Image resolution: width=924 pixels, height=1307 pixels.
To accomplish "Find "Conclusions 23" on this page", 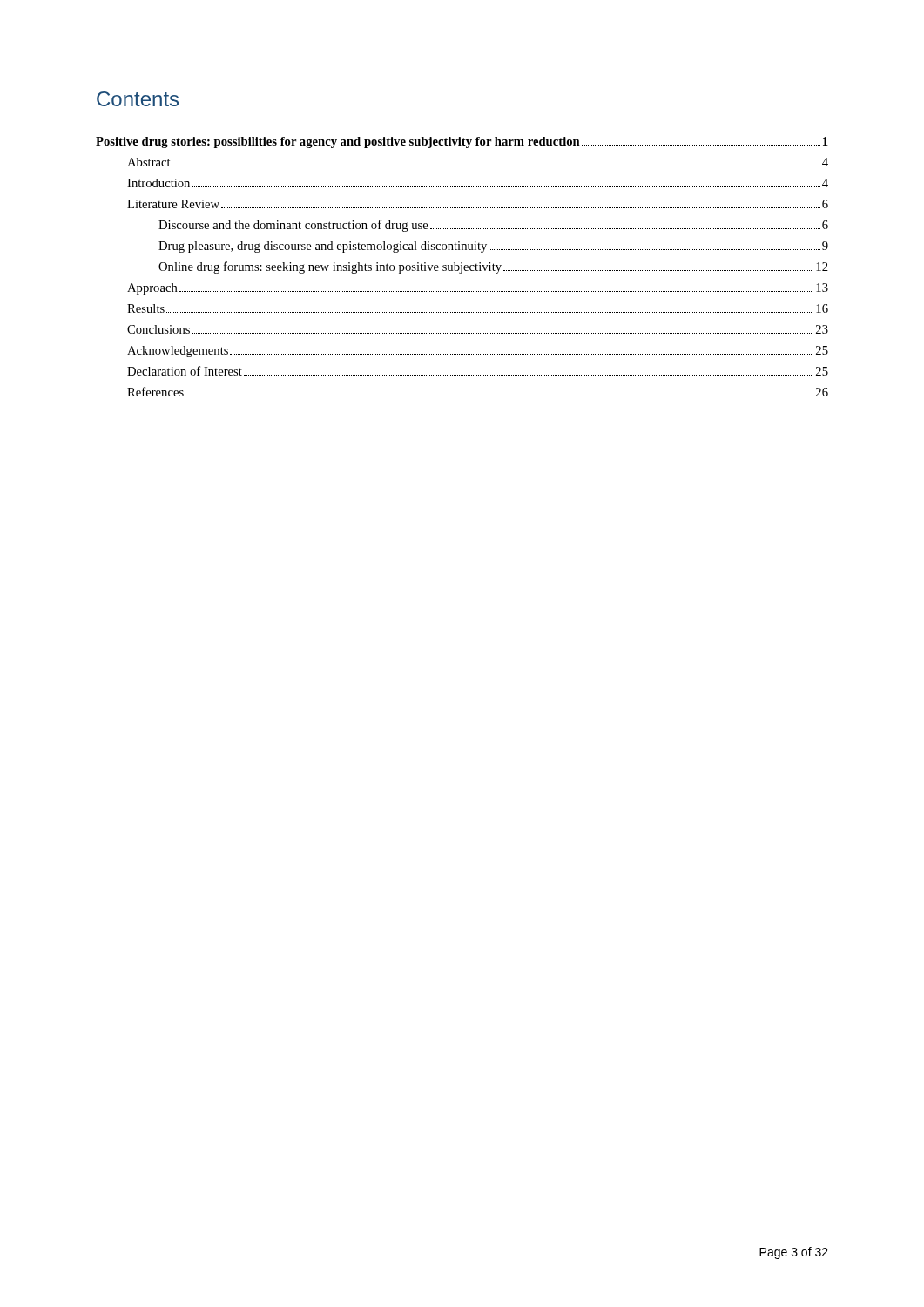I will tap(478, 329).
